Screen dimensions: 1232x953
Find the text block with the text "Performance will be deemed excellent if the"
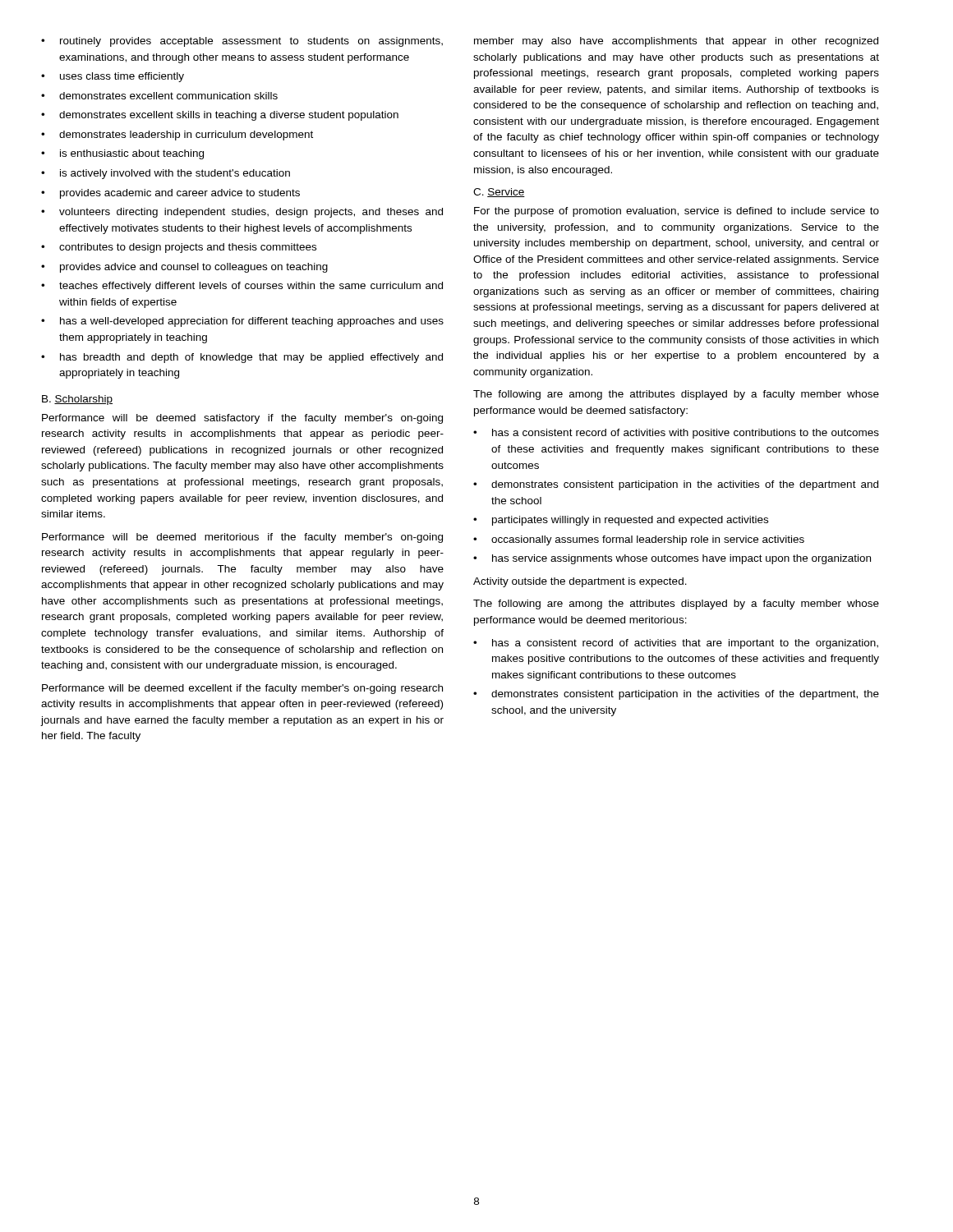coord(242,712)
